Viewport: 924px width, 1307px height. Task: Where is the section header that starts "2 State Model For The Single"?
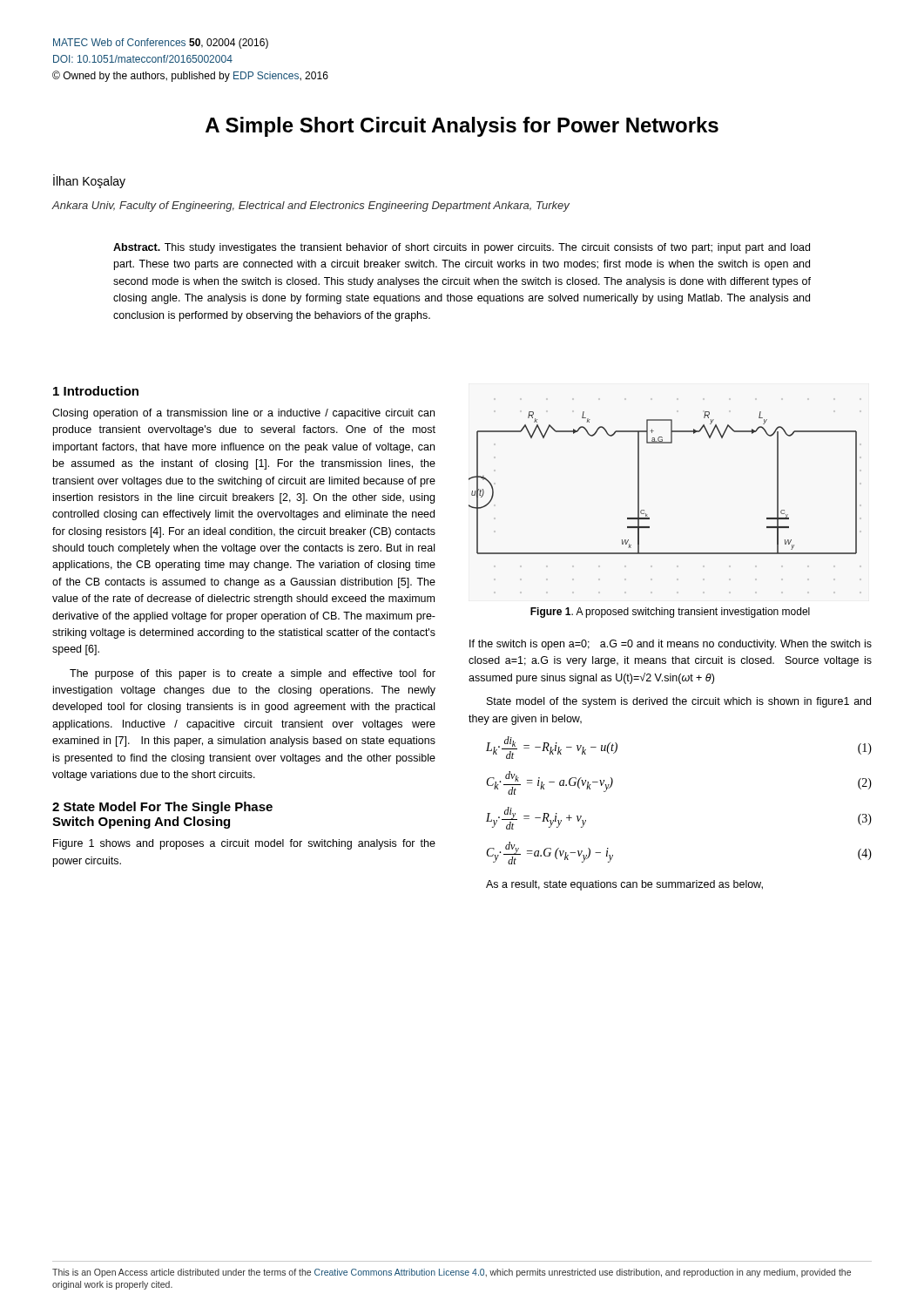[x=163, y=814]
